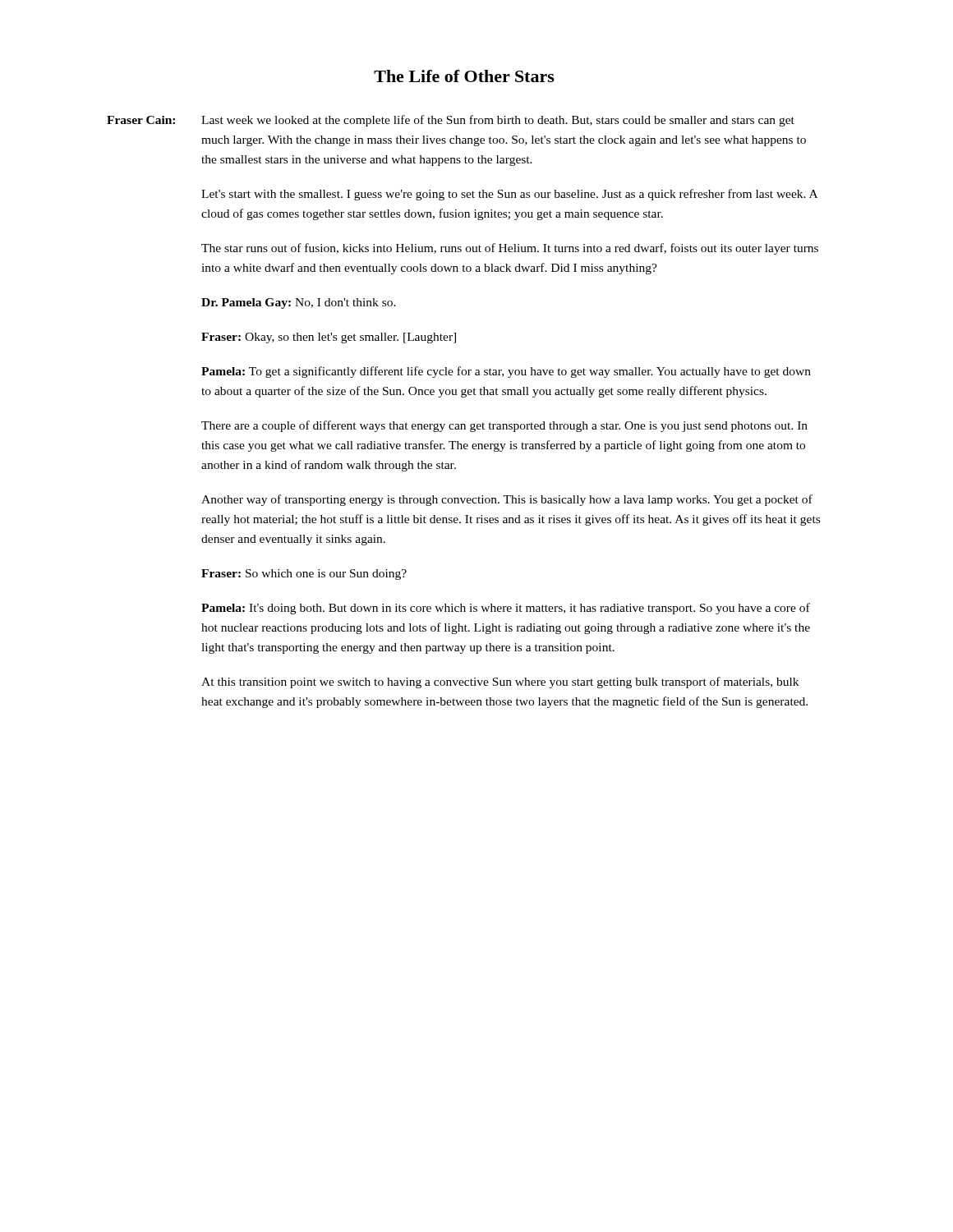This screenshot has width=953, height=1232.
Task: Find the block on this page that starts "Let's start with the smallest. I guess we're"
Action: pos(509,203)
